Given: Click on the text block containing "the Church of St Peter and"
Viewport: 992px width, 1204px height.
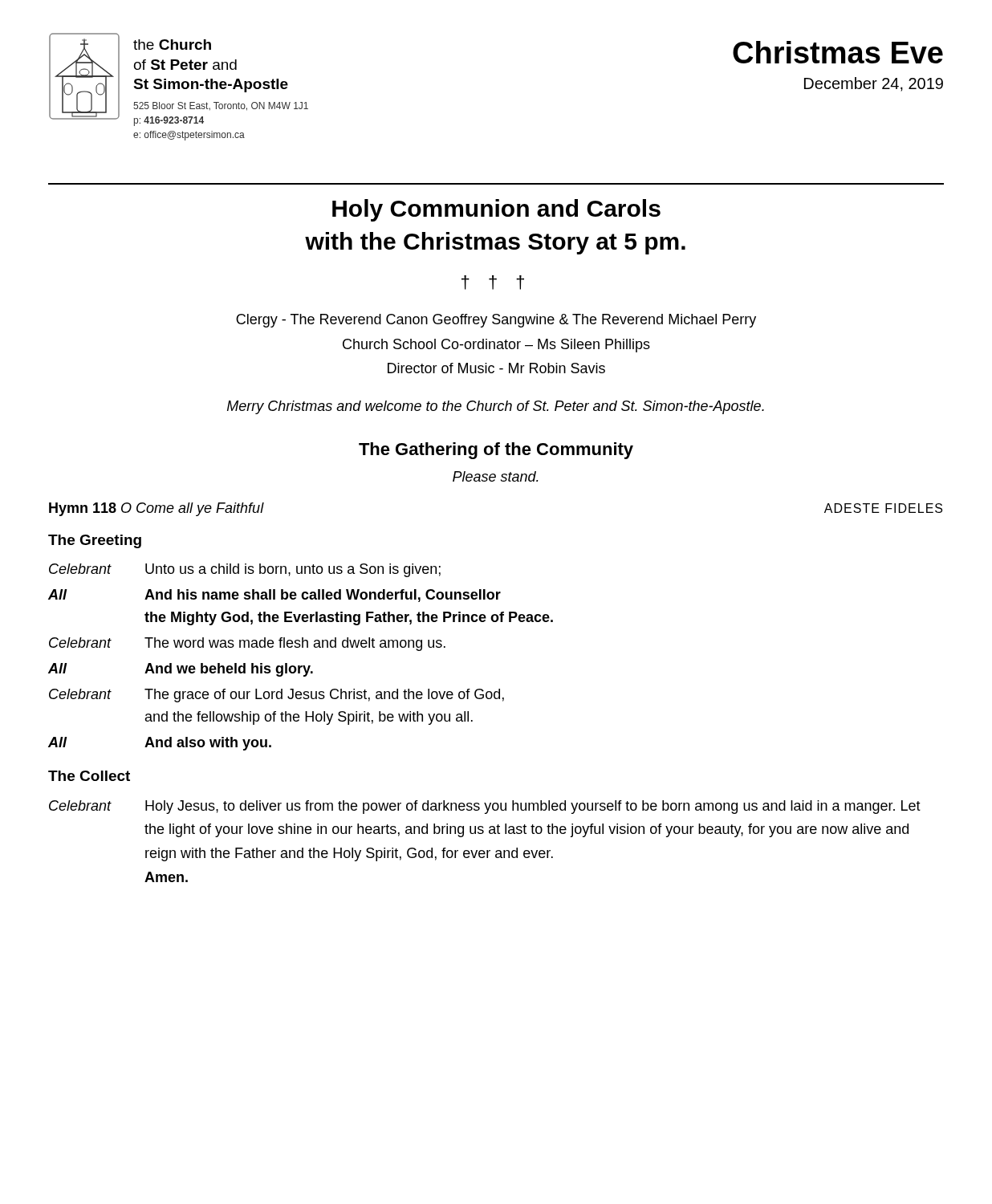Looking at the screenshot, I should point(221,89).
